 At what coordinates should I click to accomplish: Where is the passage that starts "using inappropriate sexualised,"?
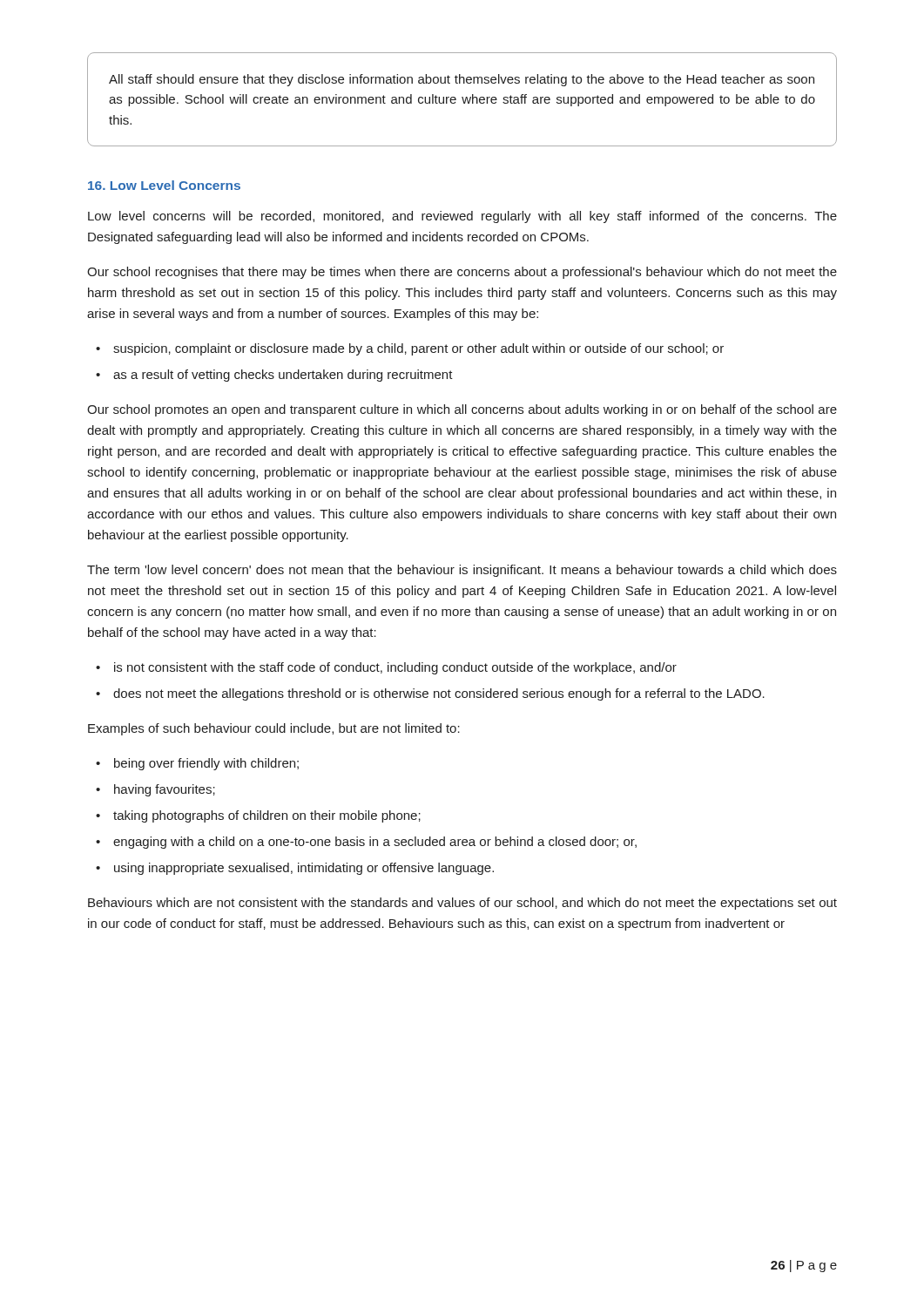[304, 867]
